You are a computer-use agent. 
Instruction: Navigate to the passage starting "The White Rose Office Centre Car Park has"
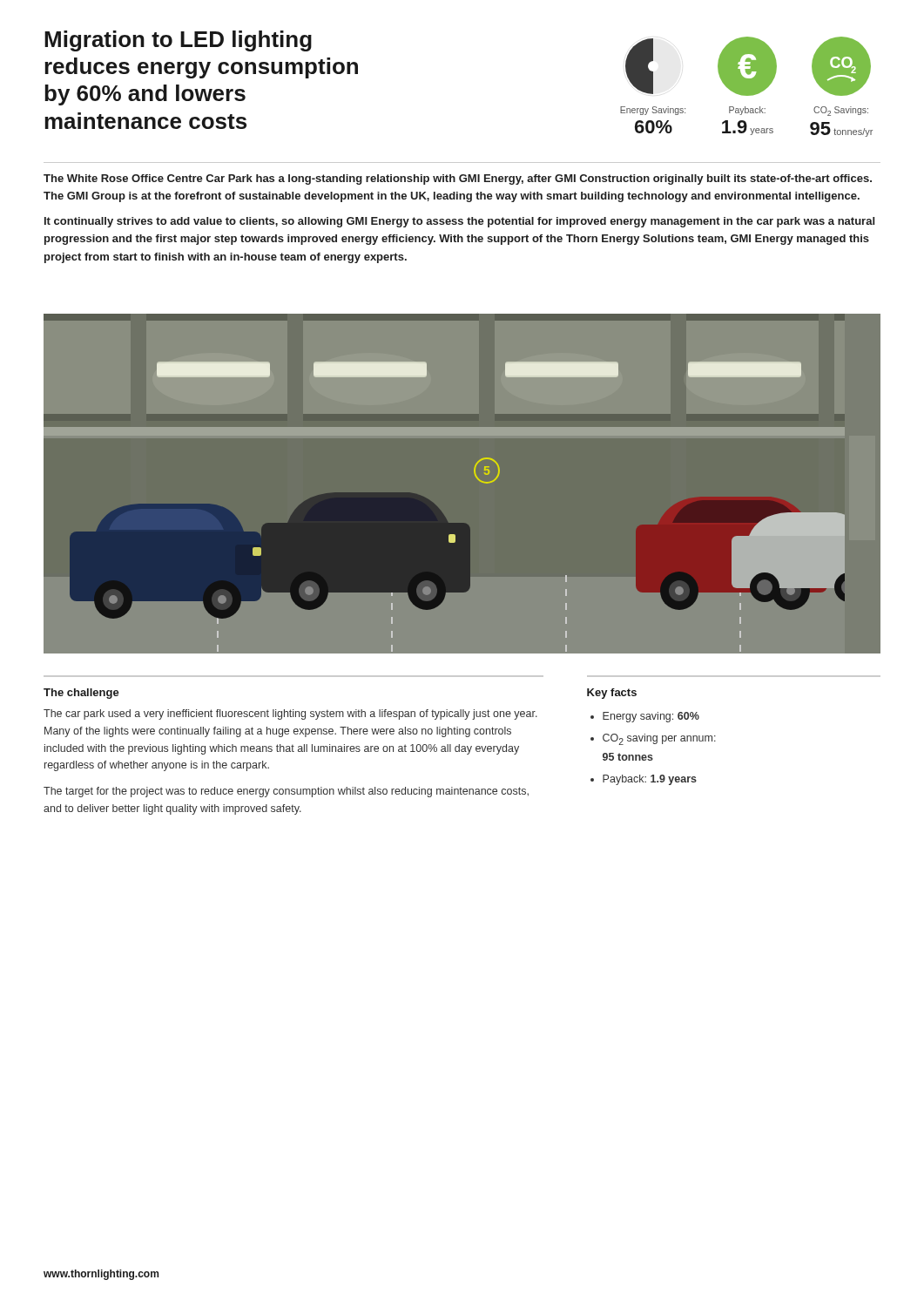click(x=458, y=187)
